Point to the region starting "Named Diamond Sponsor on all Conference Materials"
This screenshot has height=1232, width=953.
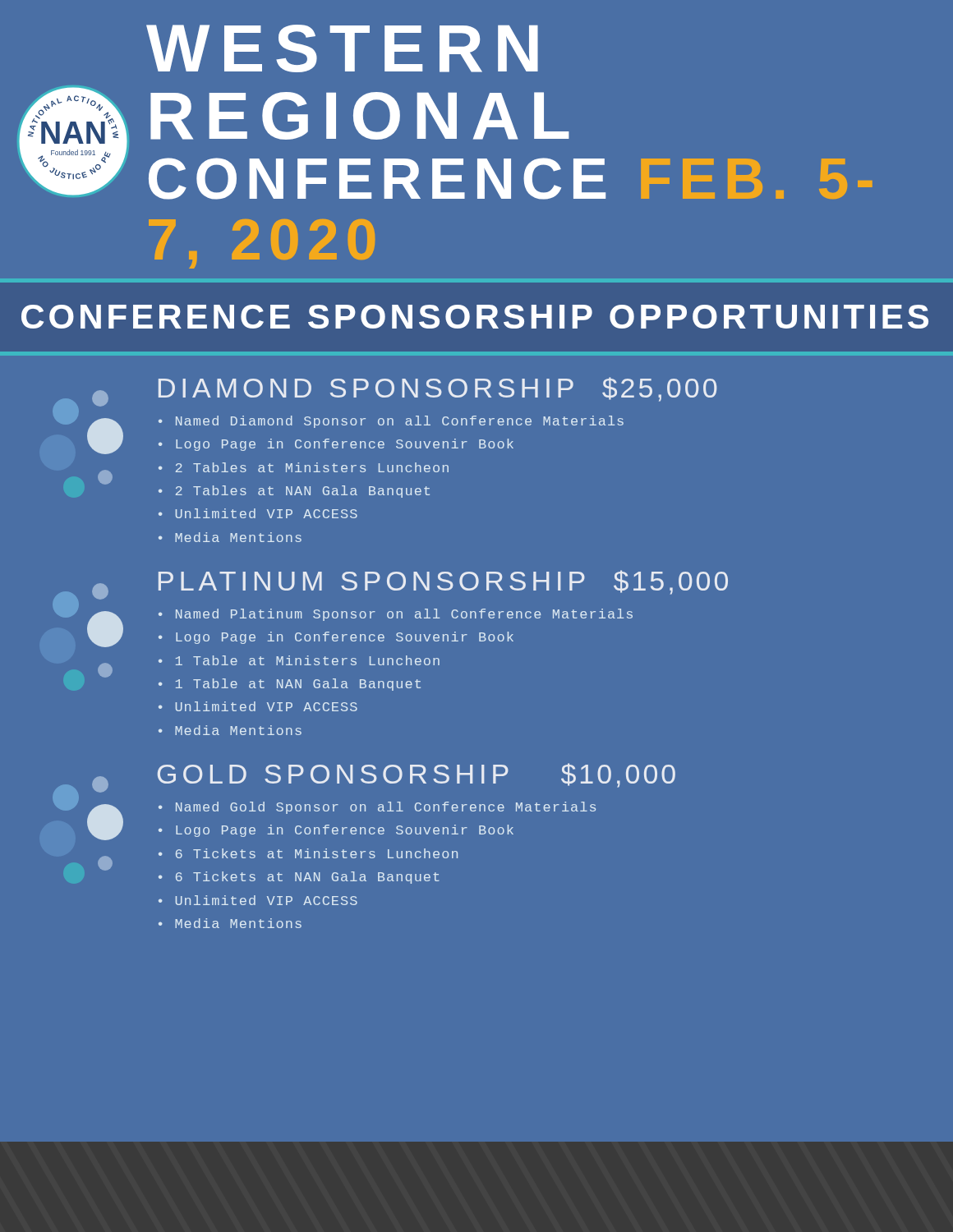pyautogui.click(x=400, y=422)
